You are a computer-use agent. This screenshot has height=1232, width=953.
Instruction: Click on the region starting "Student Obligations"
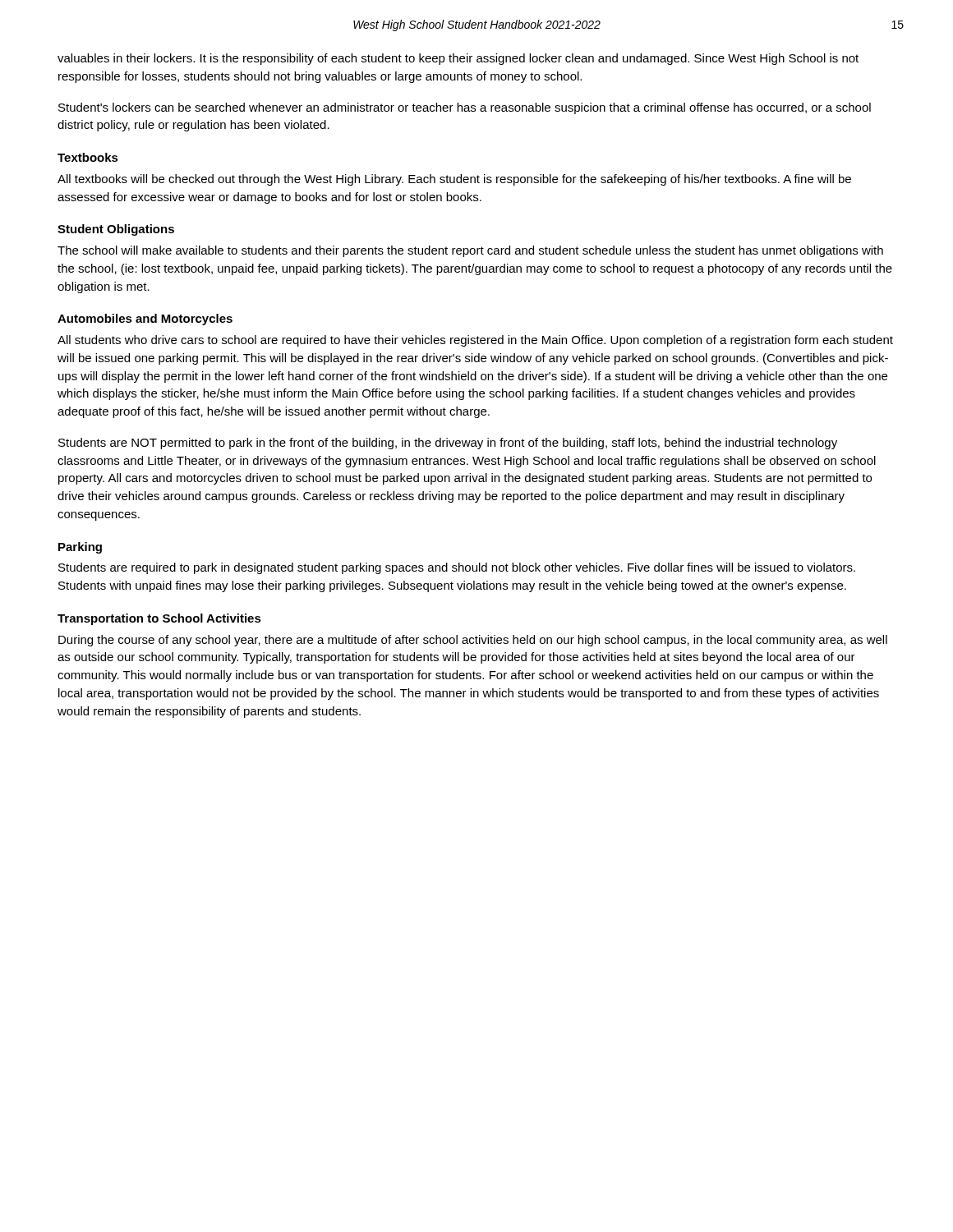tap(116, 229)
